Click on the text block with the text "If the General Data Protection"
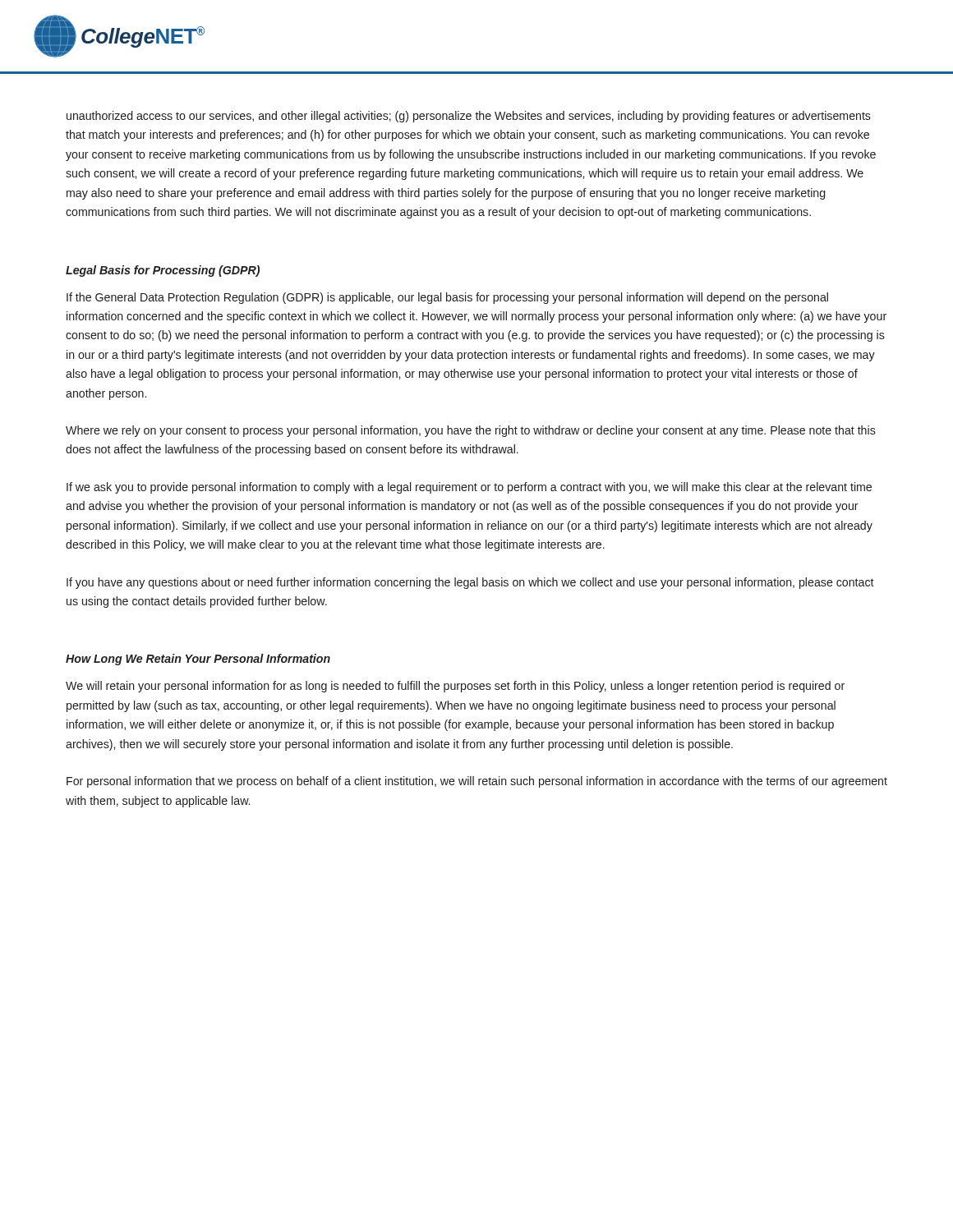The width and height of the screenshot is (953, 1232). click(476, 345)
